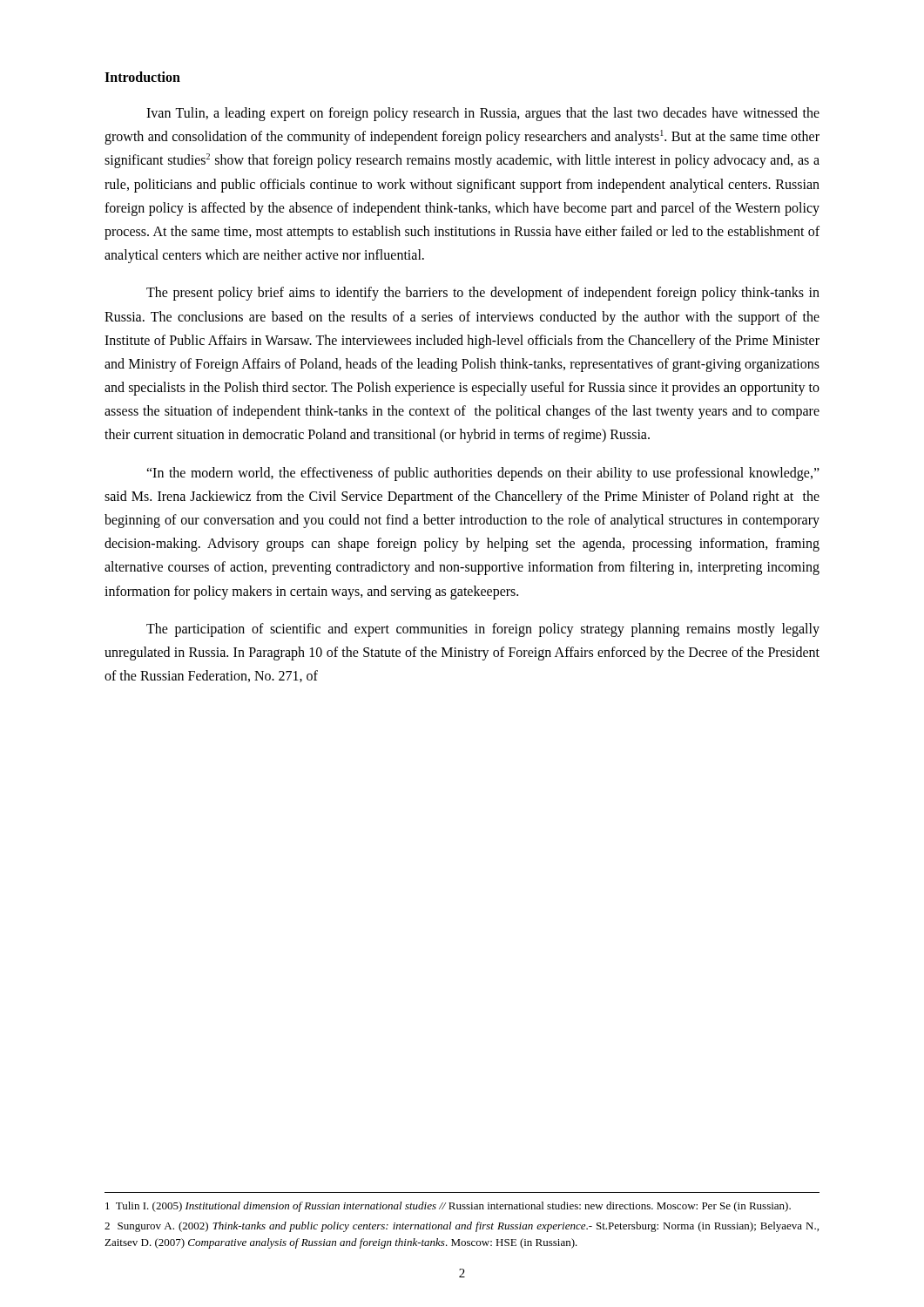Select the text block containing "Ivan Tulin, a leading expert on foreign"
Image resolution: width=924 pixels, height=1307 pixels.
[x=462, y=184]
